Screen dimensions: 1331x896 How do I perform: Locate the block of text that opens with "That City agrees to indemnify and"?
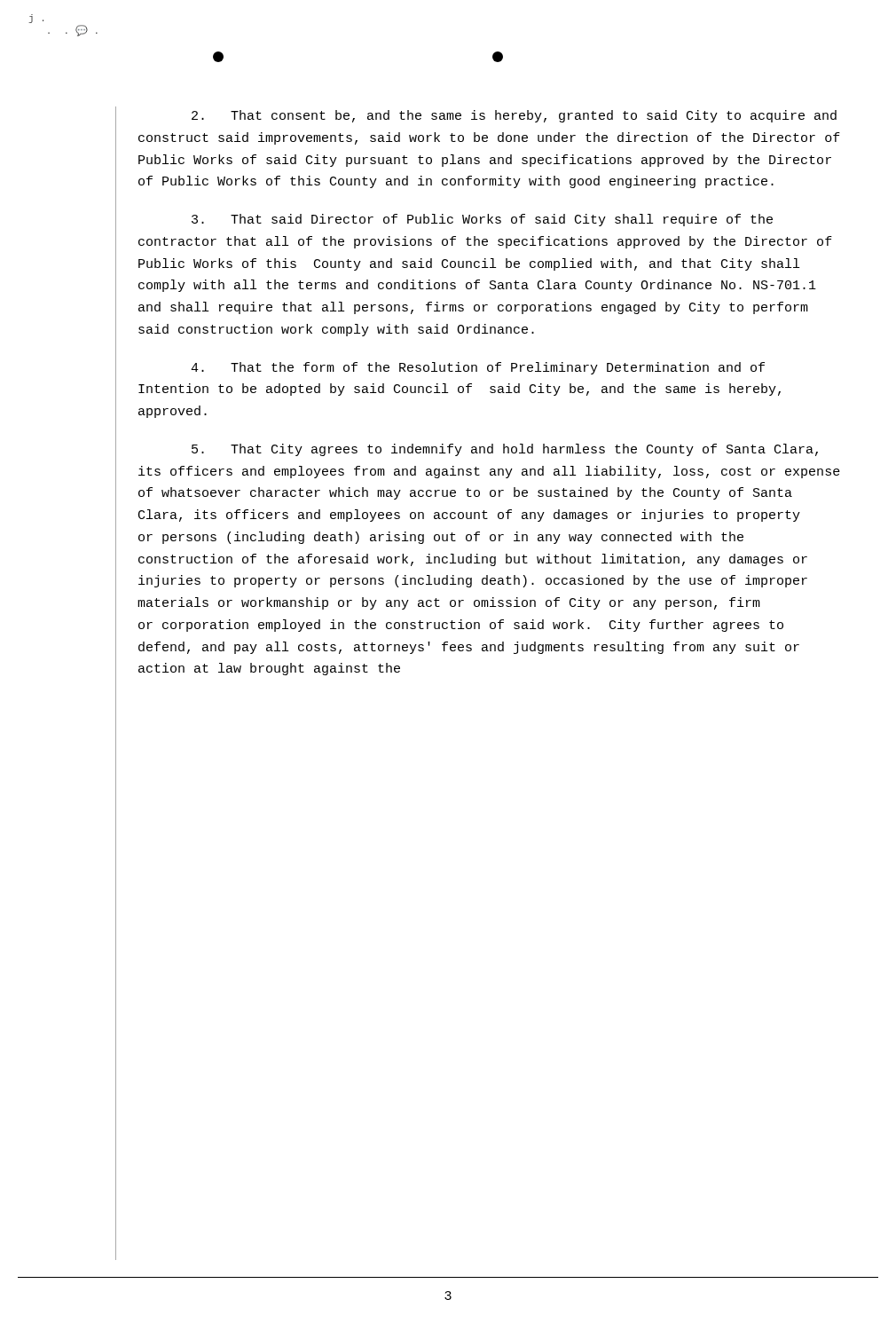coord(489,560)
